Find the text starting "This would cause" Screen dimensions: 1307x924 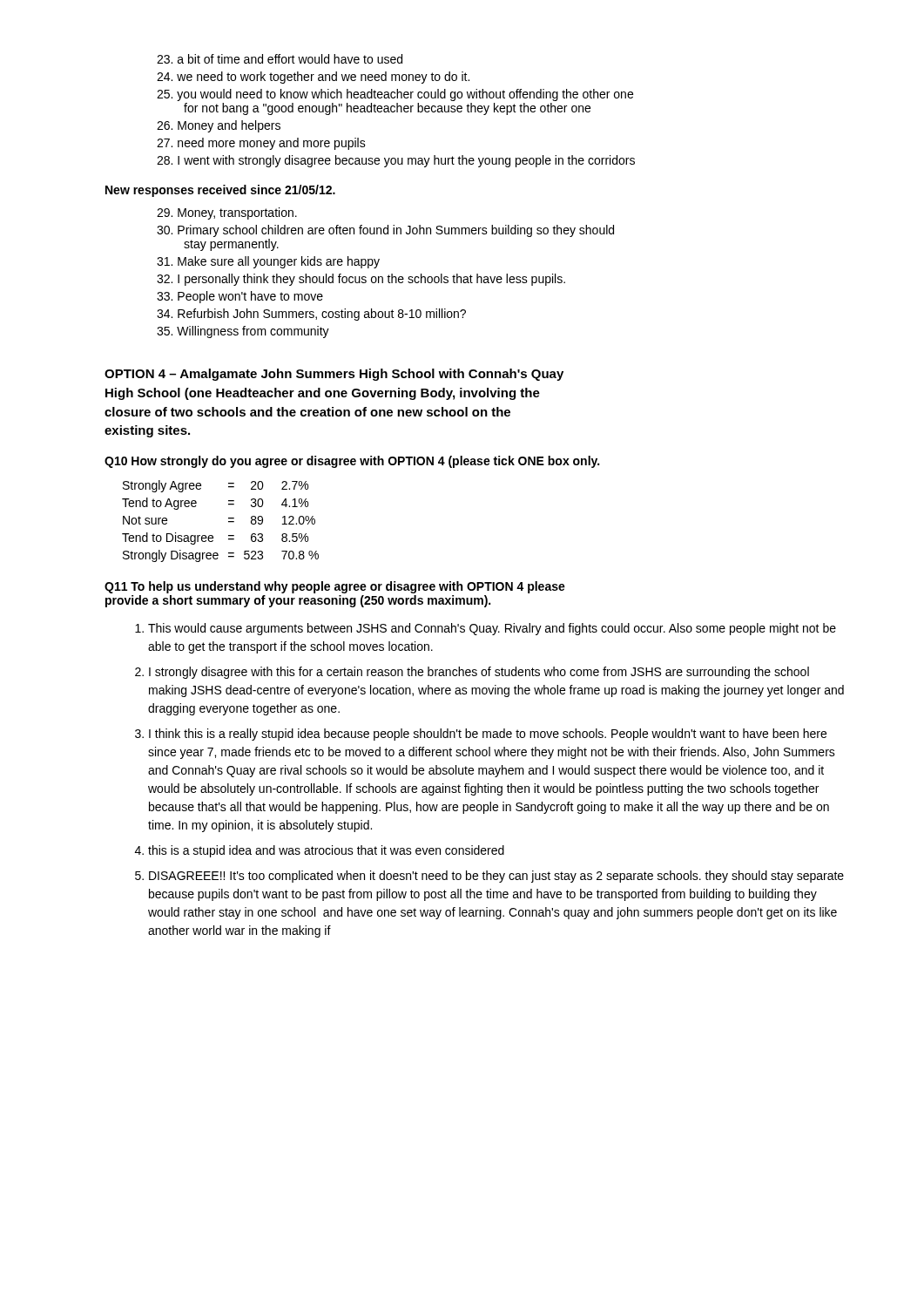tap(492, 637)
